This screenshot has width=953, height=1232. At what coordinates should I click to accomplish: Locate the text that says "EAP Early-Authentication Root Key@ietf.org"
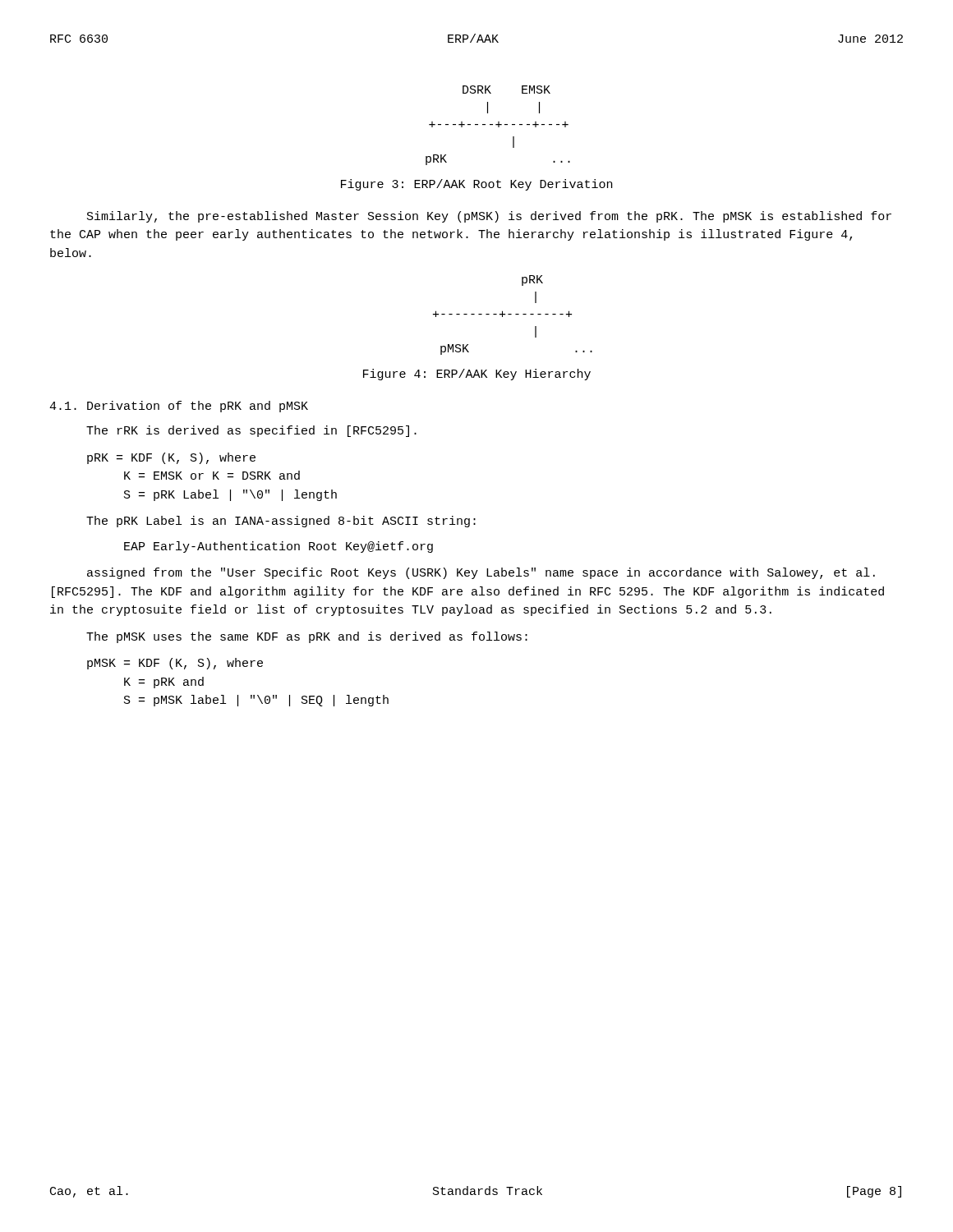(279, 547)
